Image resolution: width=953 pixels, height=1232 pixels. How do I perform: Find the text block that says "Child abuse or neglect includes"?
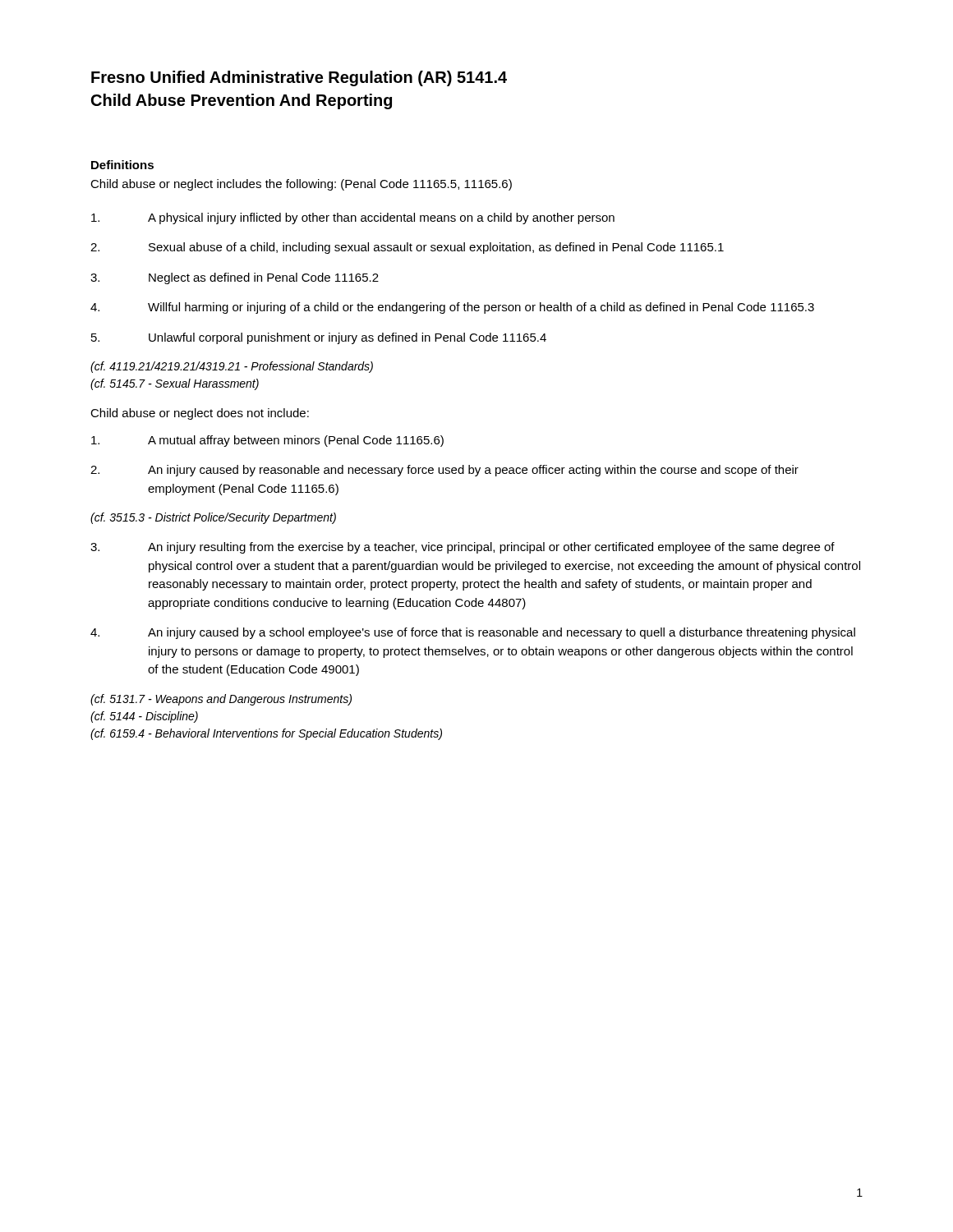point(301,184)
